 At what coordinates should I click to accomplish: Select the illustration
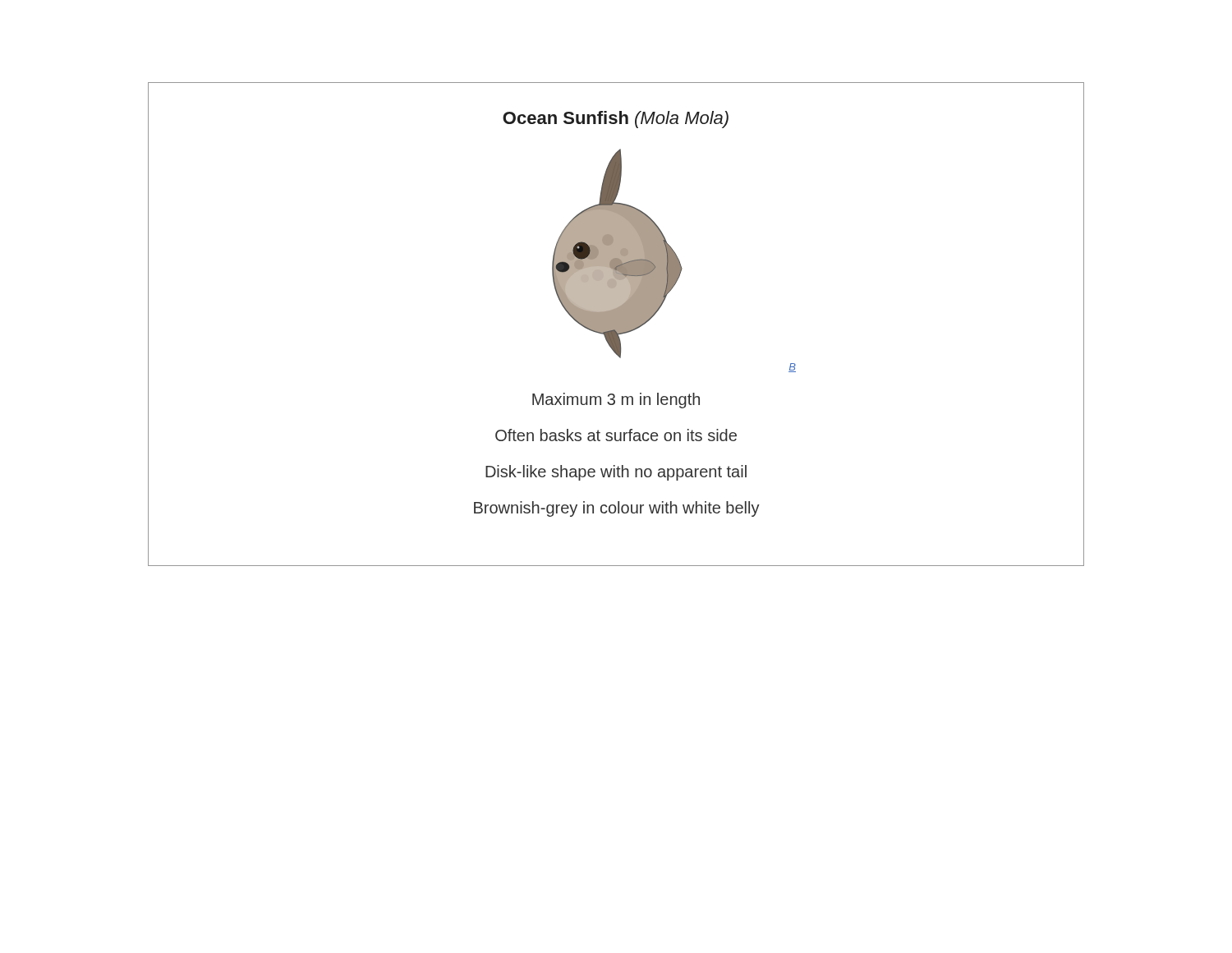616,252
